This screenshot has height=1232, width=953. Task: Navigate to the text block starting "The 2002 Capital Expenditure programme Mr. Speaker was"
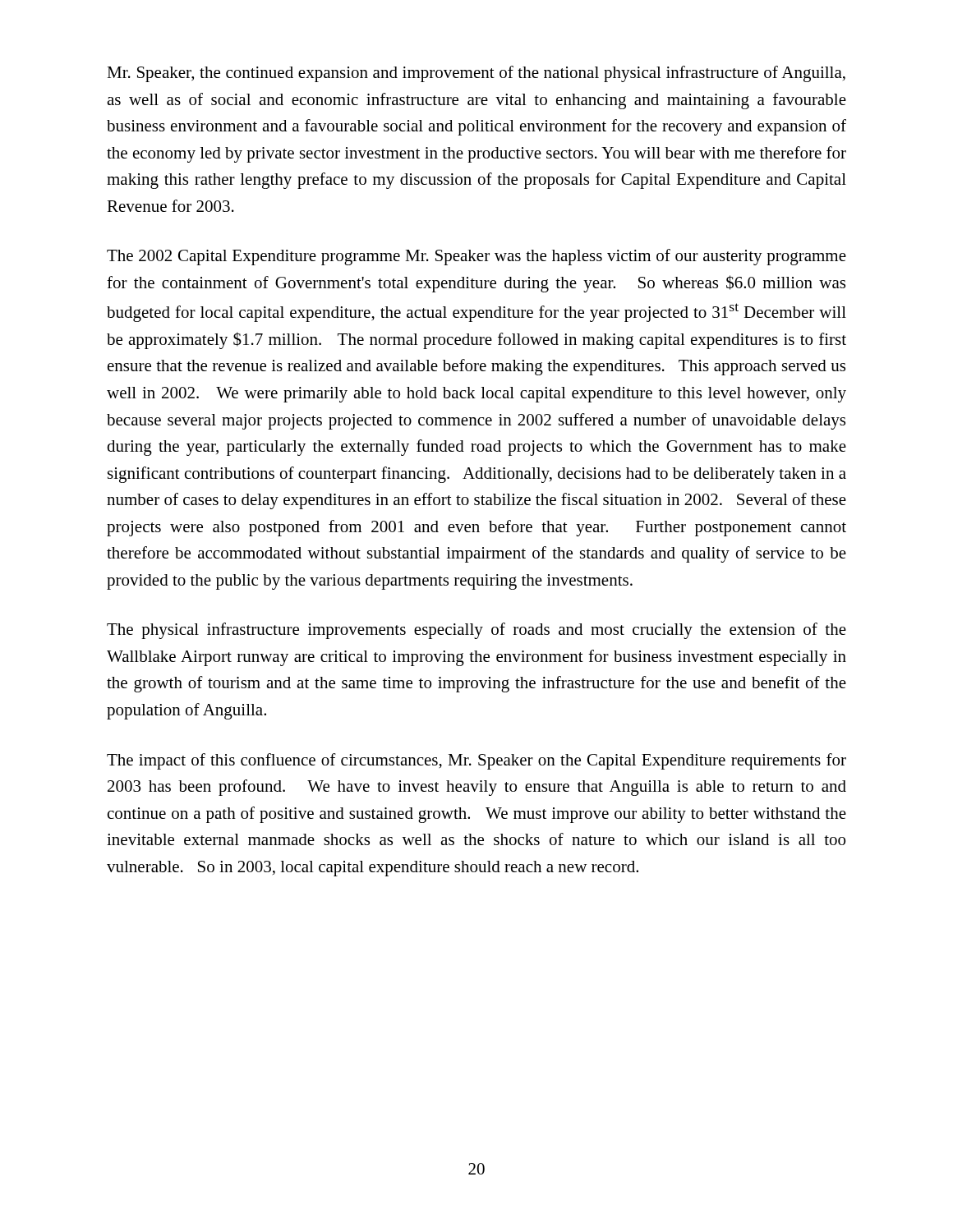pos(476,418)
